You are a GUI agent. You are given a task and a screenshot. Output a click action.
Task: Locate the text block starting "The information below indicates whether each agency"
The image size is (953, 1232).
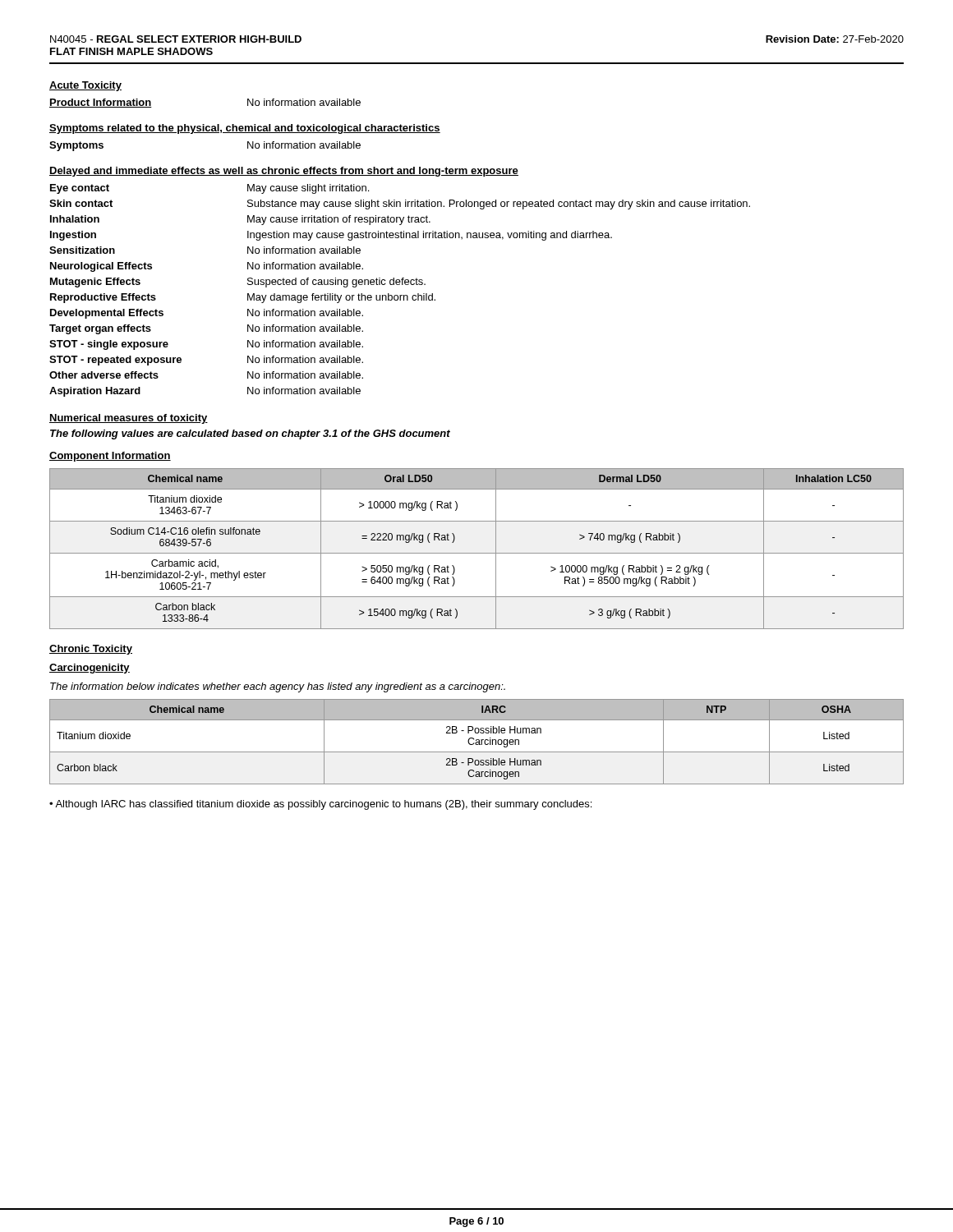tap(278, 686)
